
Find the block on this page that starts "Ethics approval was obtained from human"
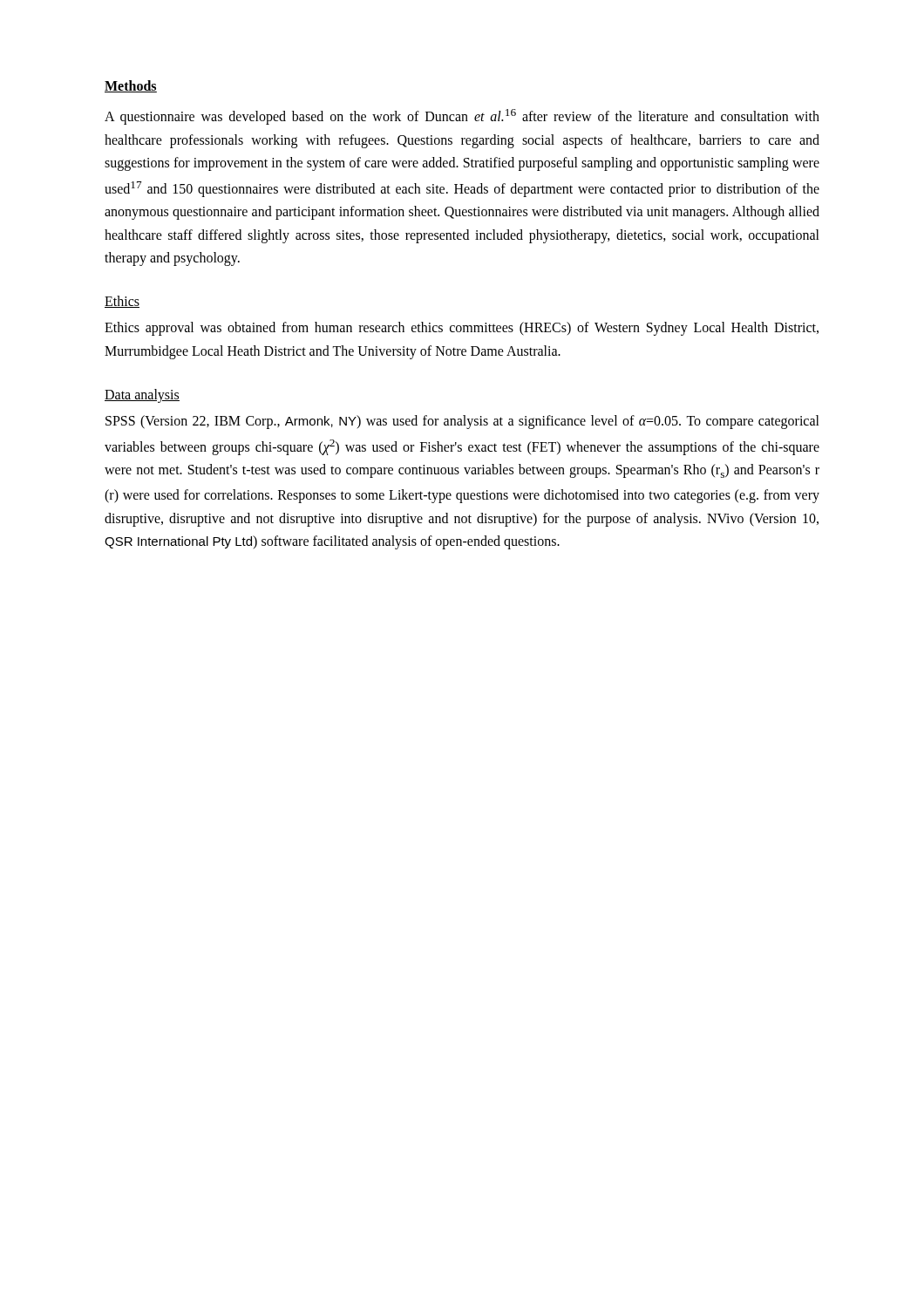462,339
